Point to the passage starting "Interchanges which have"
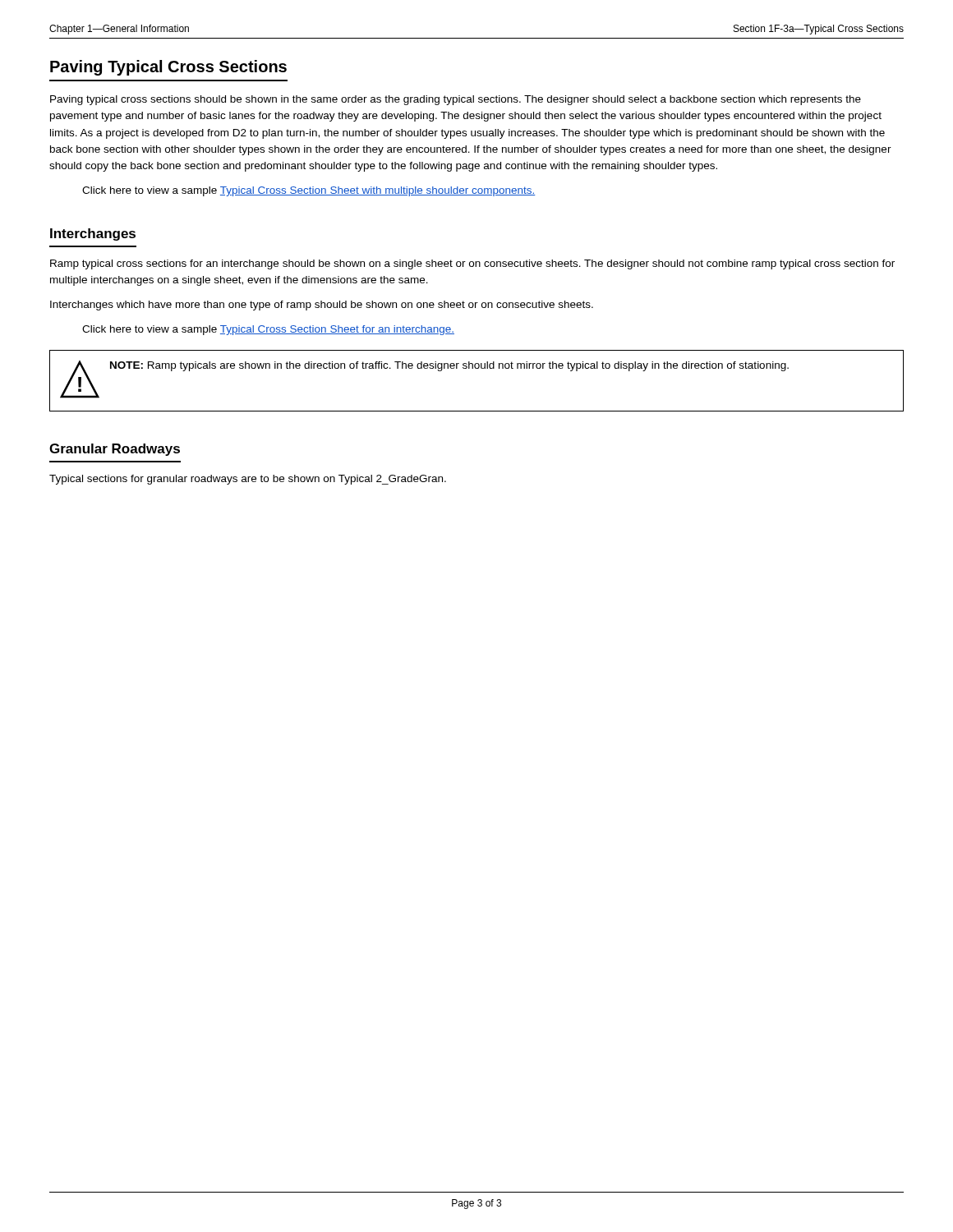953x1232 pixels. [x=321, y=304]
